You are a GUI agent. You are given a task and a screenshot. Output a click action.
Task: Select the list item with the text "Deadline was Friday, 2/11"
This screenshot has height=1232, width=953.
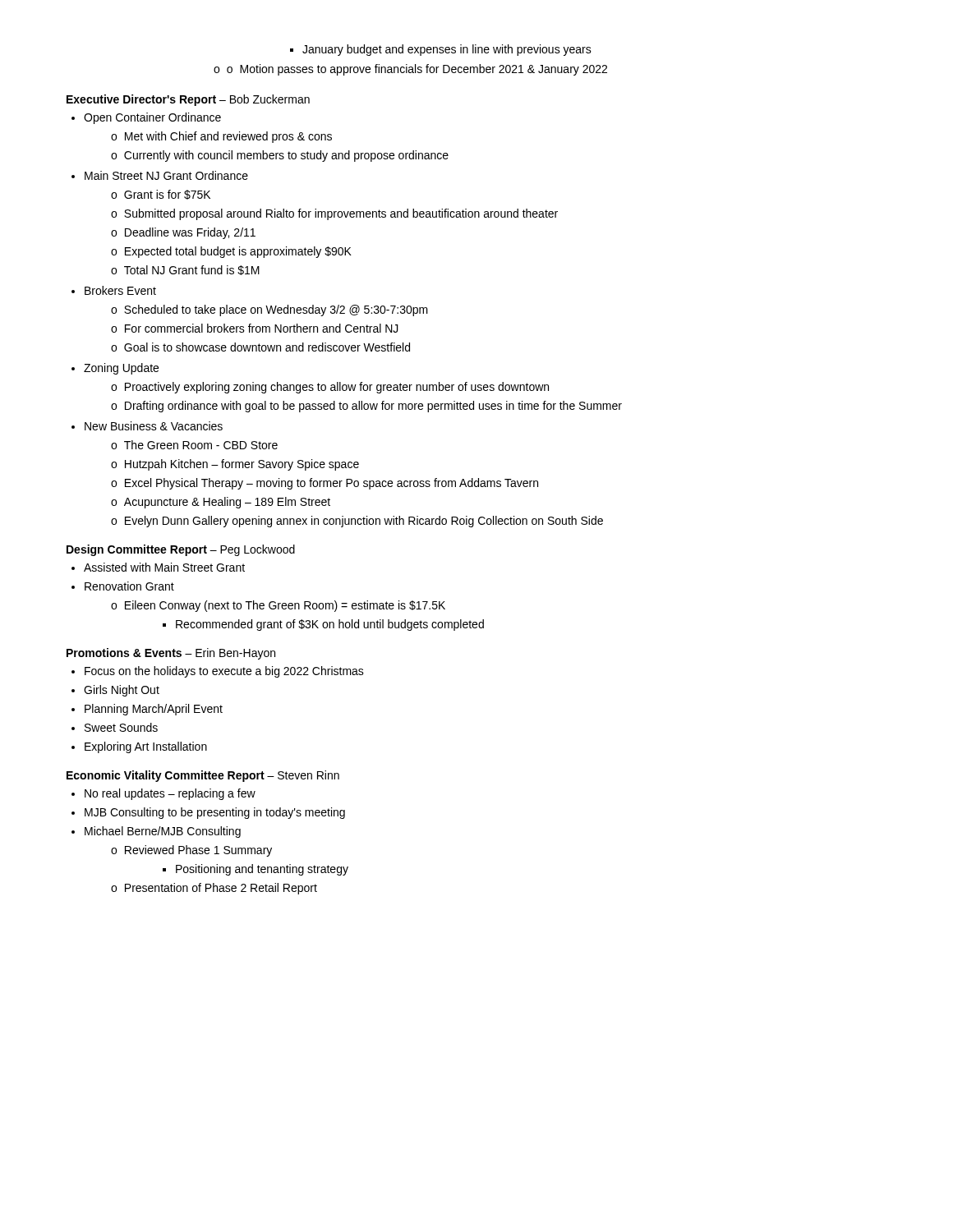[183, 233]
